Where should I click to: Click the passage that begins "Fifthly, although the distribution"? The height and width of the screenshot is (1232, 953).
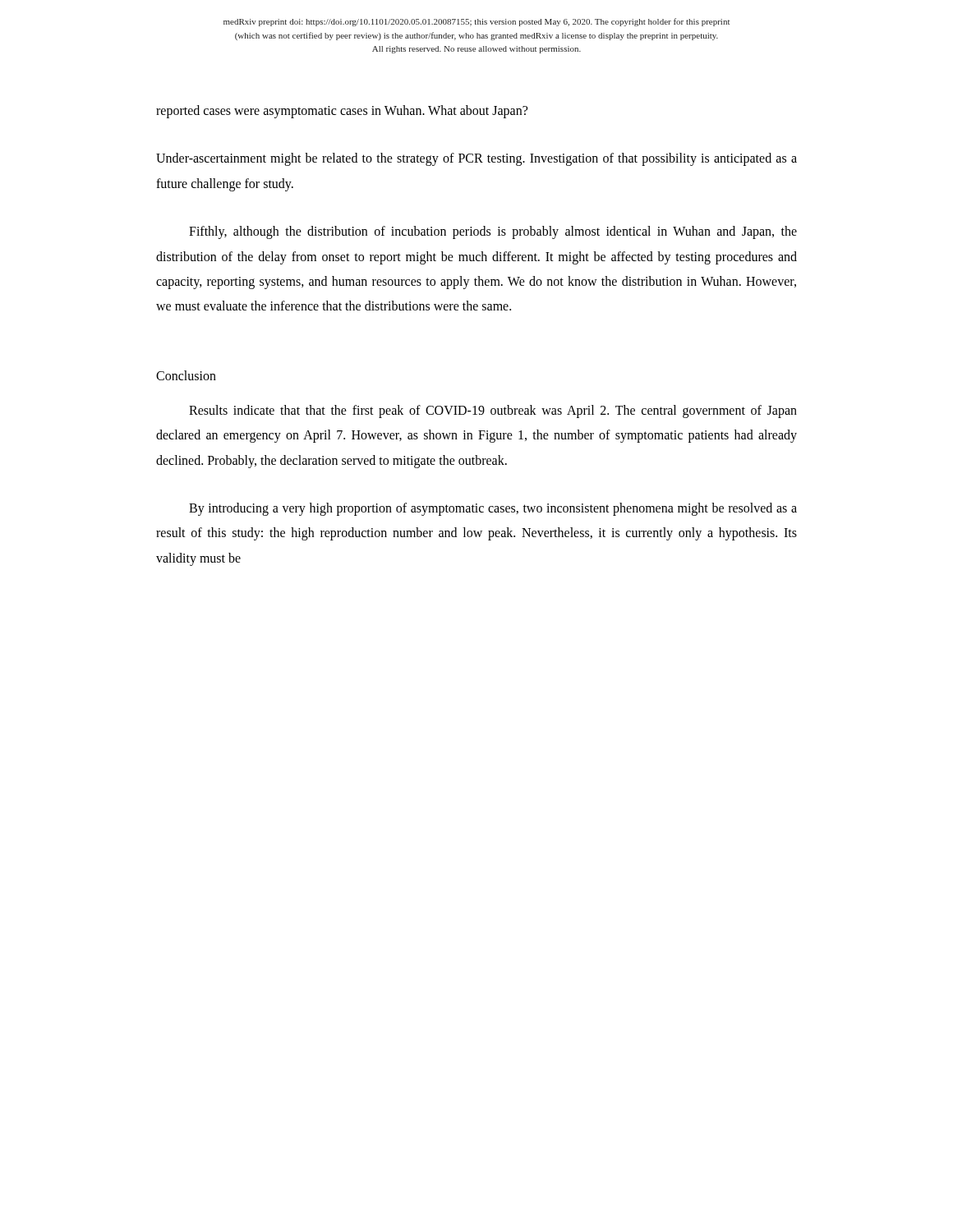pyautogui.click(x=476, y=269)
